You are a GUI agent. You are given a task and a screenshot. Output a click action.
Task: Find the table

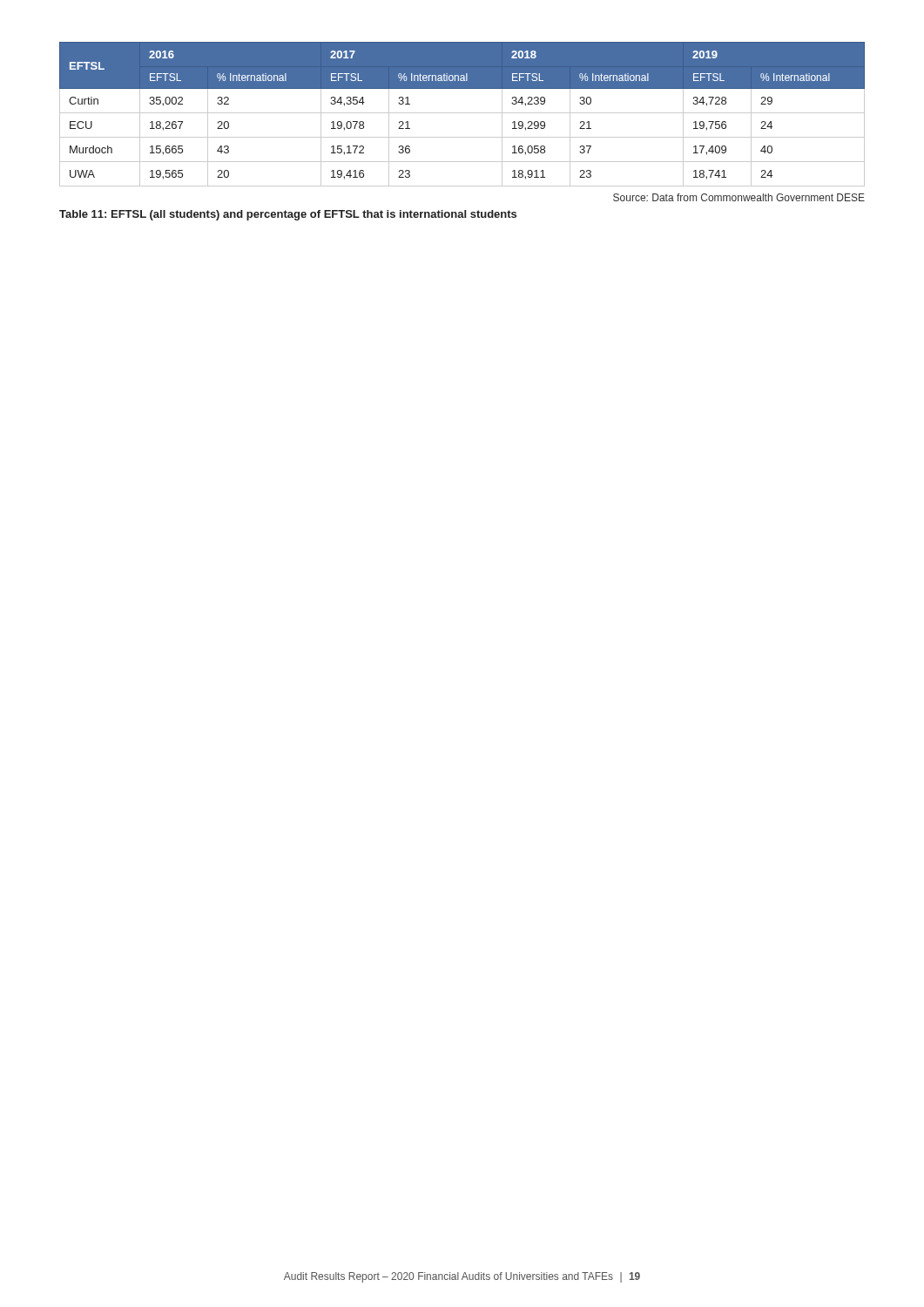pyautogui.click(x=462, y=114)
